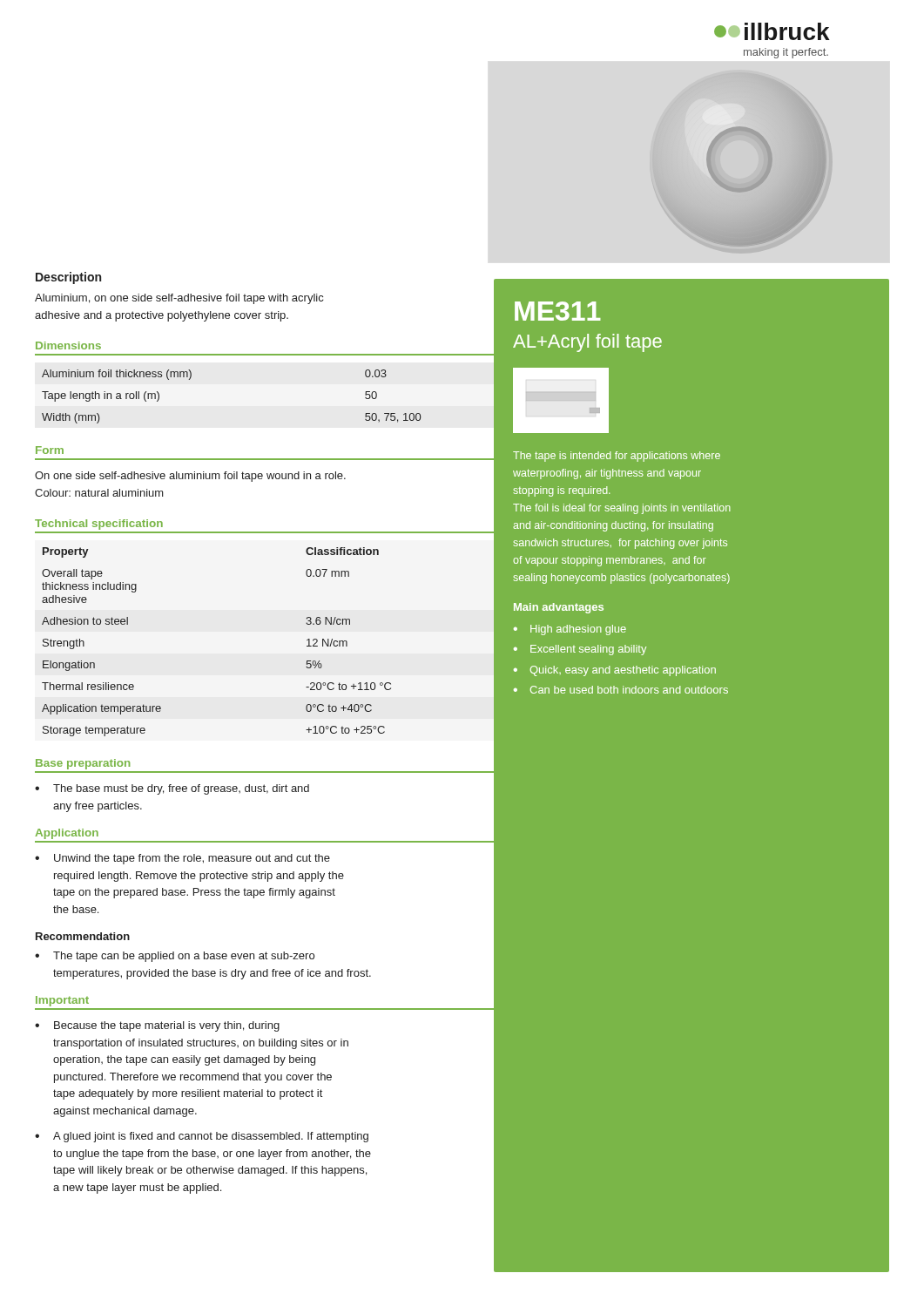Select the region starting "Technical specification"

(x=99, y=523)
